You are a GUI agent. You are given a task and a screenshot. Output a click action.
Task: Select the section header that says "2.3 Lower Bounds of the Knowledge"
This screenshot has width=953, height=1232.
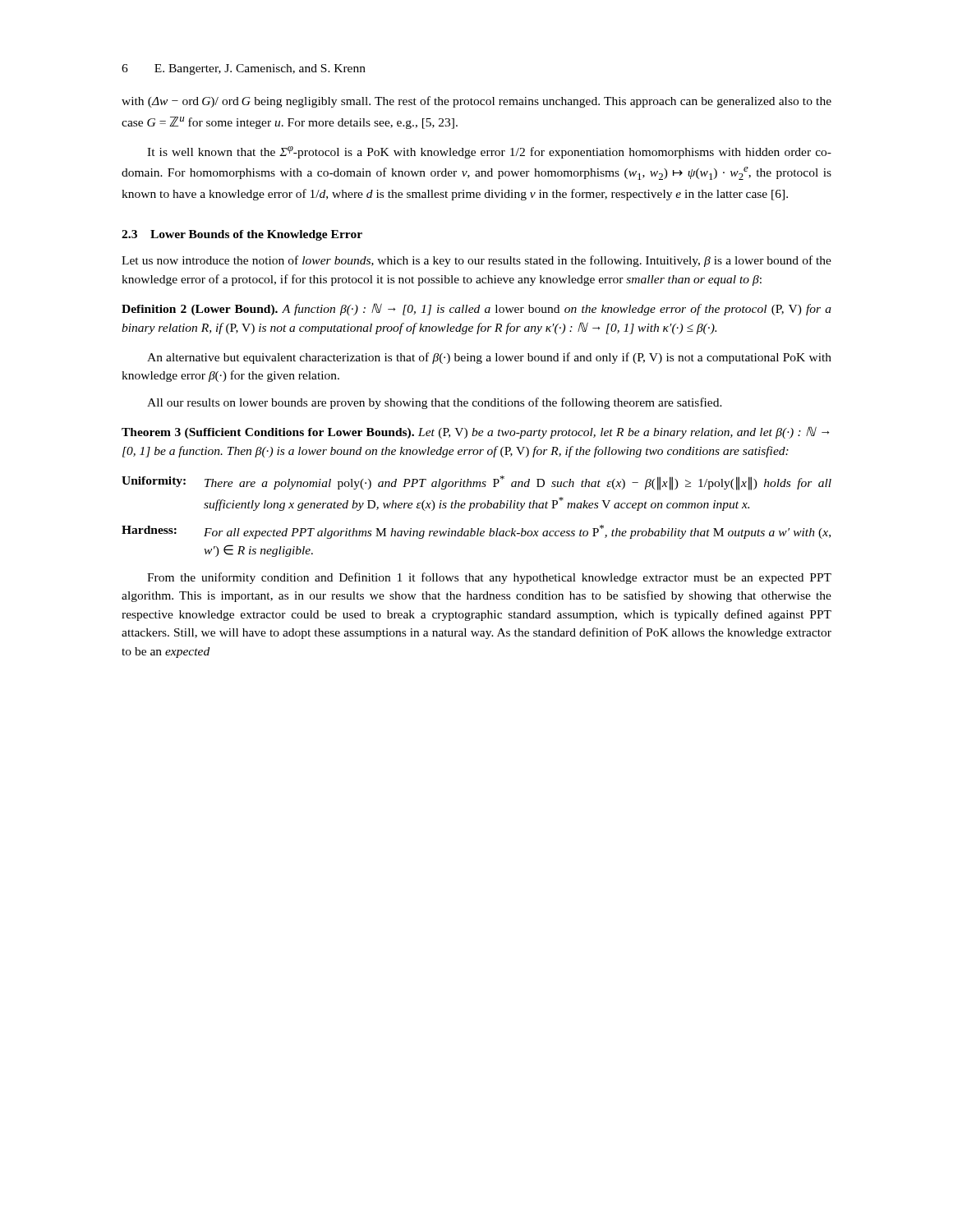[x=242, y=233]
